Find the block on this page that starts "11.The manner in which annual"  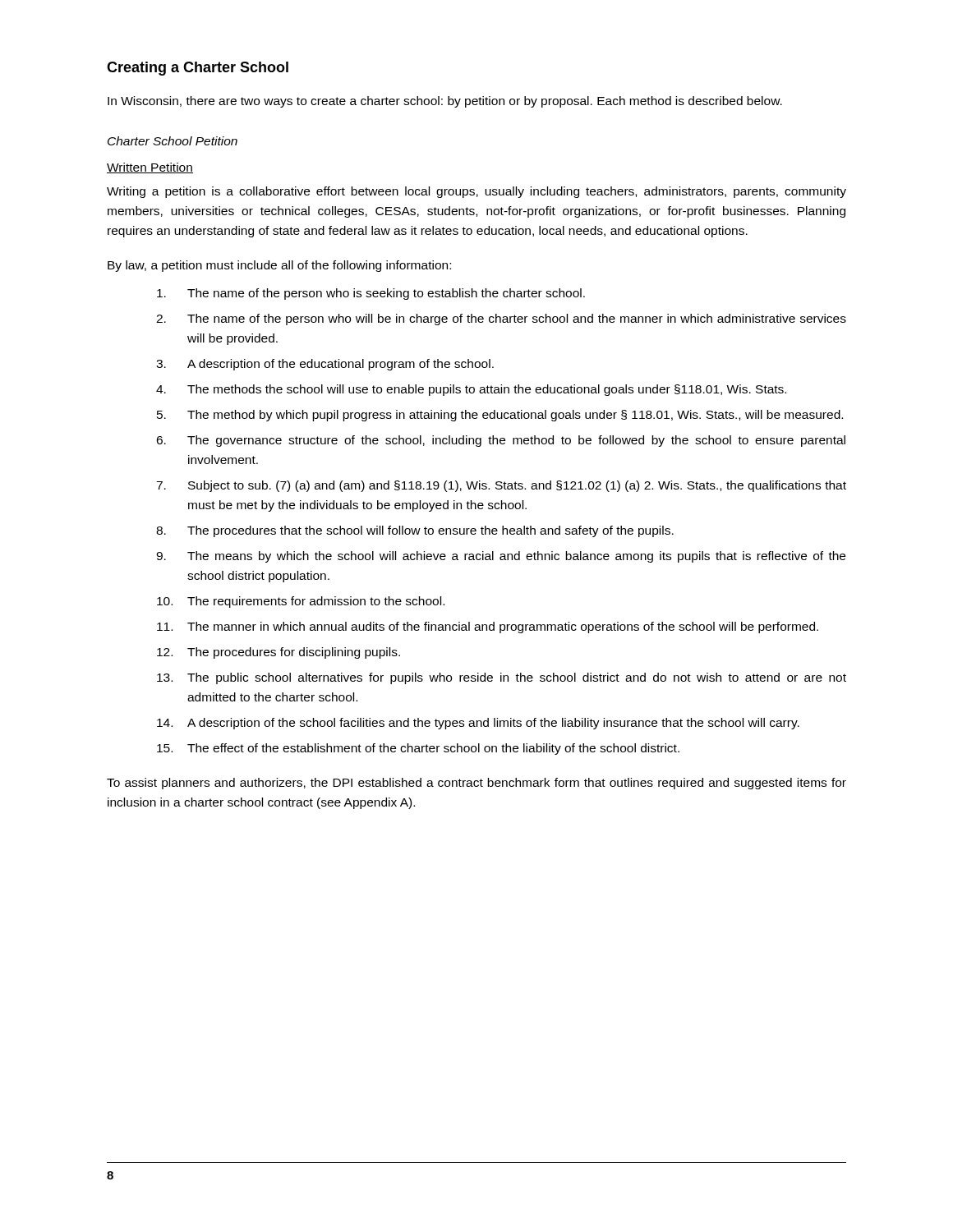point(501,627)
